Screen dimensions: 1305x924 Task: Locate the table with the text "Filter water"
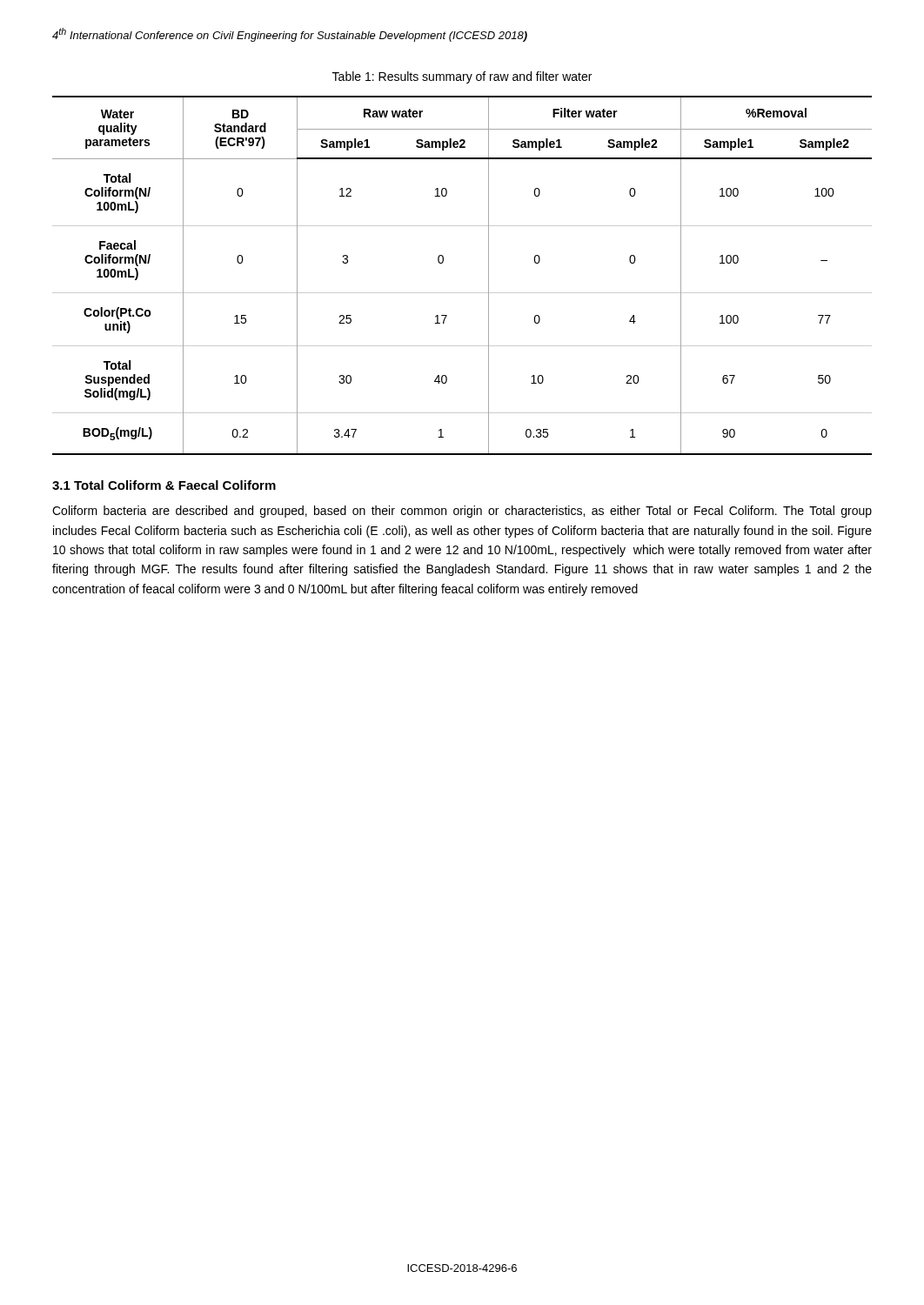462,275
